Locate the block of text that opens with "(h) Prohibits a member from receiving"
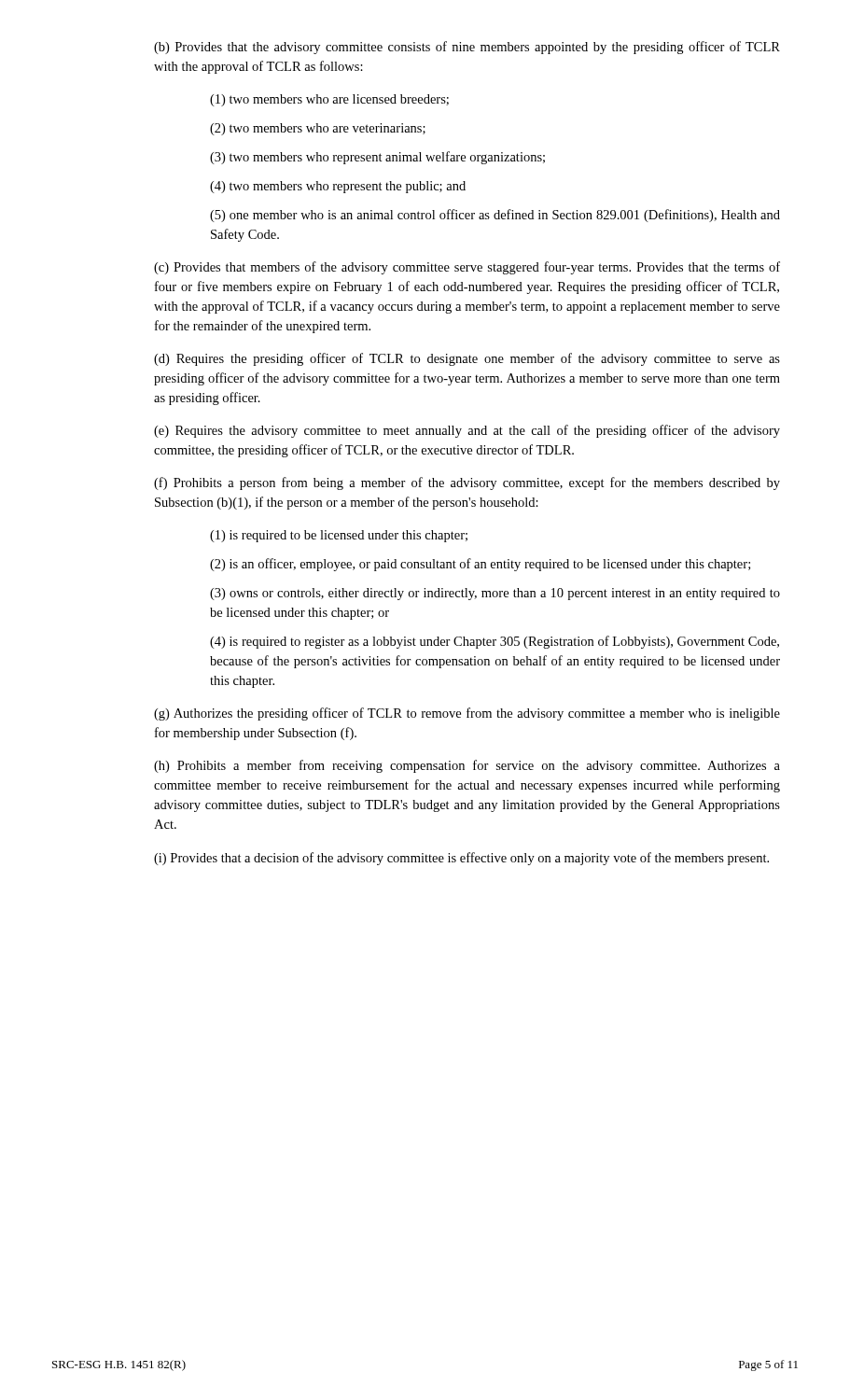The image size is (850, 1400). point(467,795)
